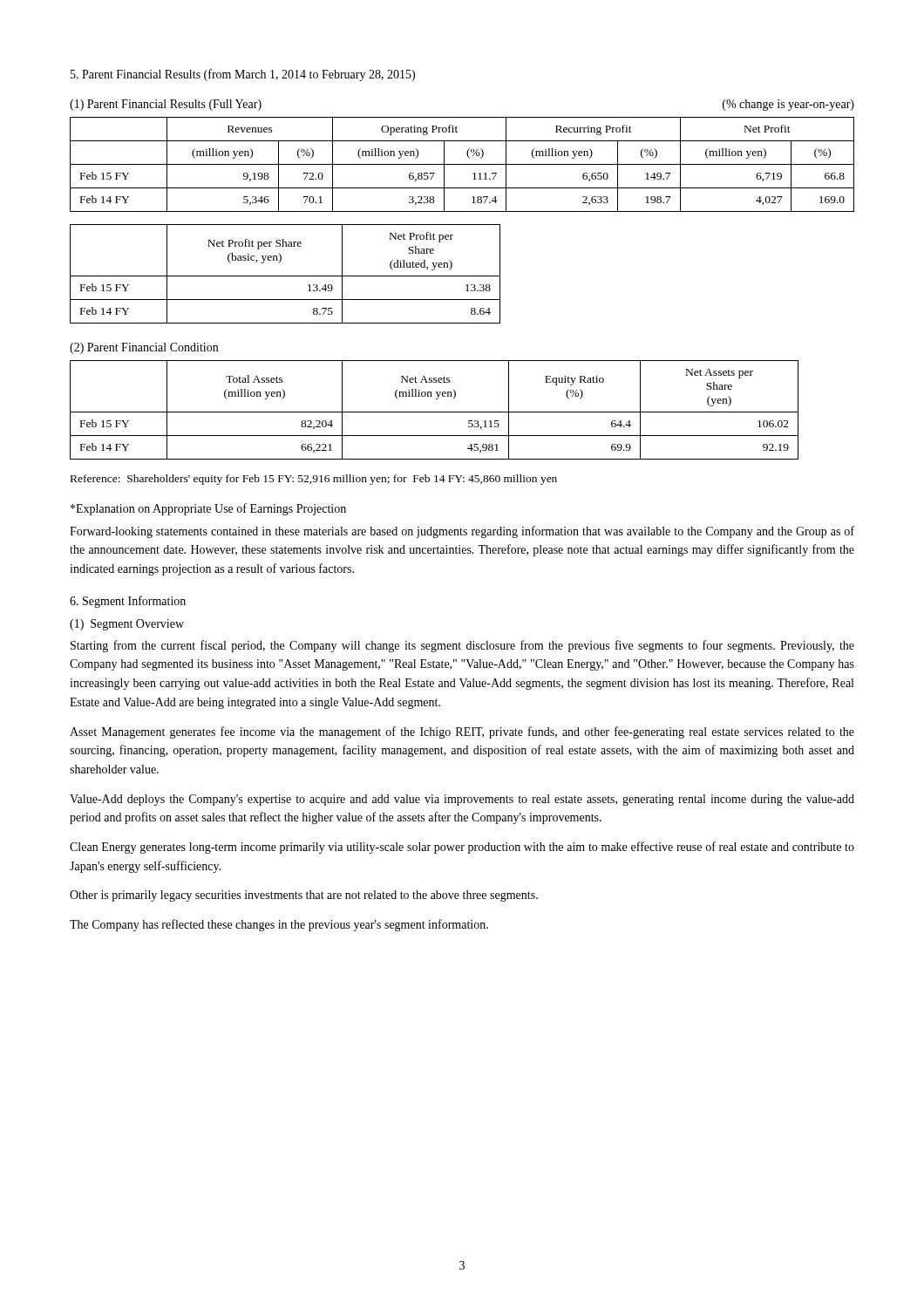Select the text starting "Clean Energy generates"
Screen dimensions: 1308x924
(x=462, y=857)
